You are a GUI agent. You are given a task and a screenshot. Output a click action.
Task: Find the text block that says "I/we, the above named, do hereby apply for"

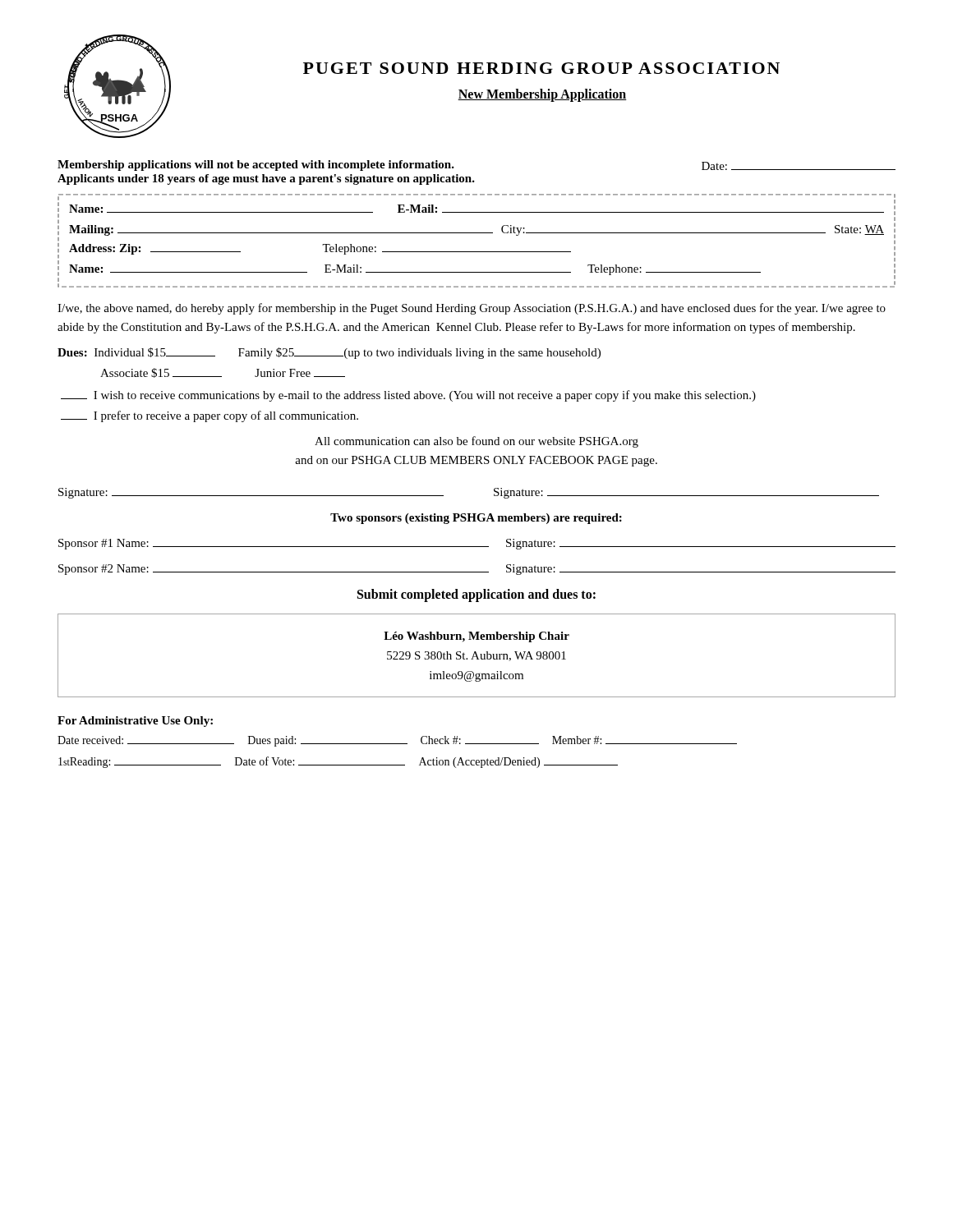coord(472,318)
